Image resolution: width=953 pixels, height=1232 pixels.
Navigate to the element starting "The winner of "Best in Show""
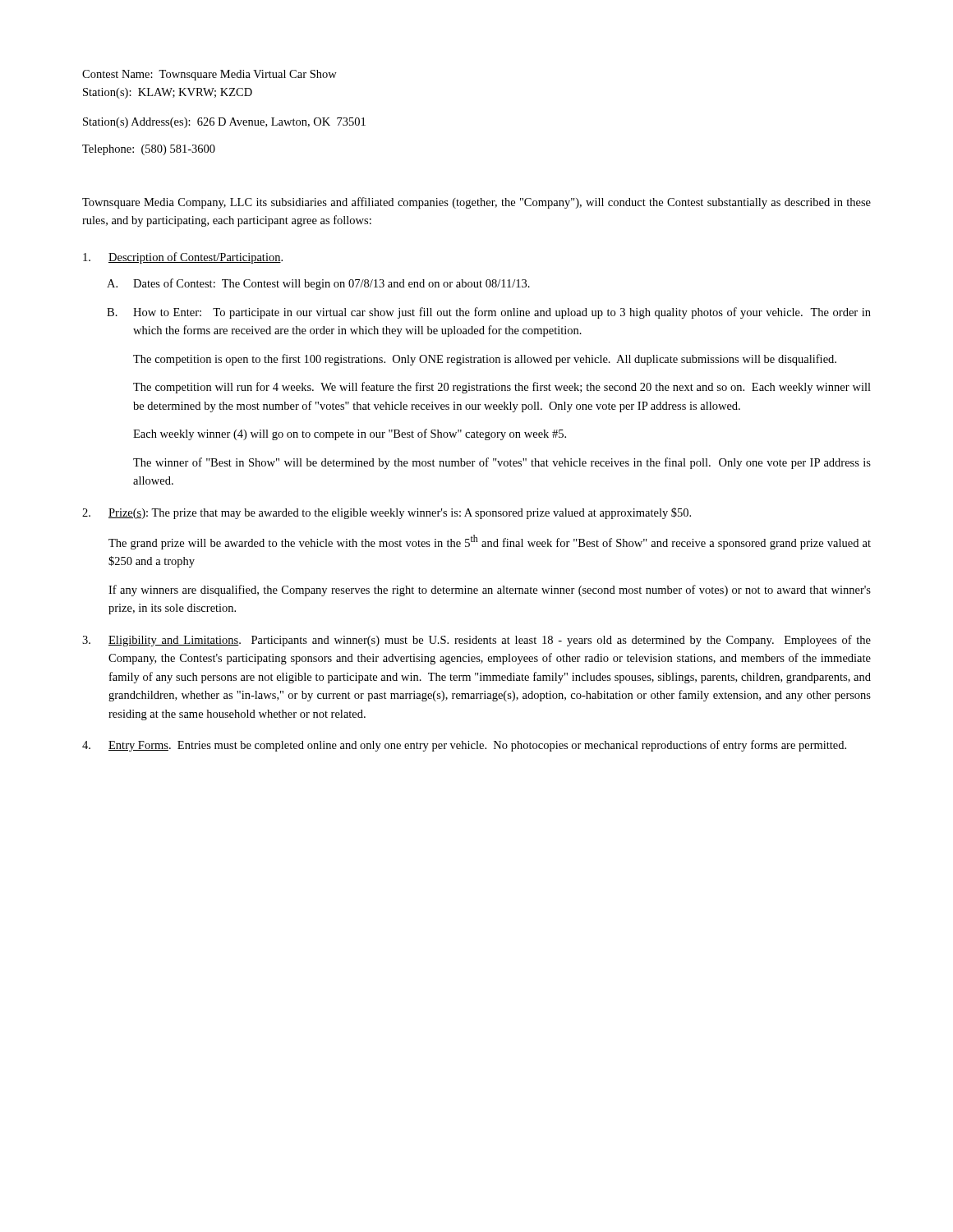coord(502,471)
